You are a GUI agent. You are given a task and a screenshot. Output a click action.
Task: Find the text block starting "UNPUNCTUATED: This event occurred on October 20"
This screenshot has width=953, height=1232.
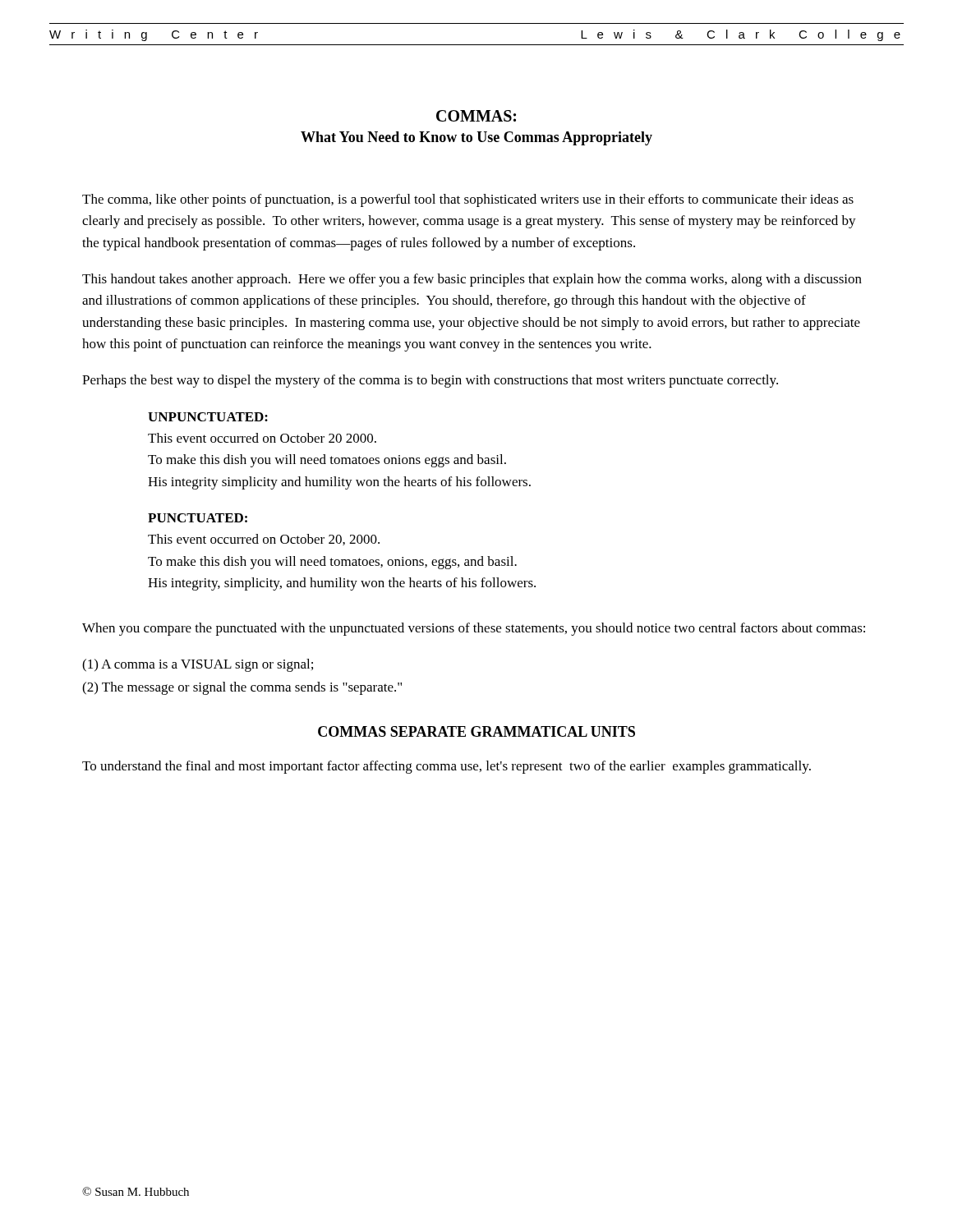(509, 450)
